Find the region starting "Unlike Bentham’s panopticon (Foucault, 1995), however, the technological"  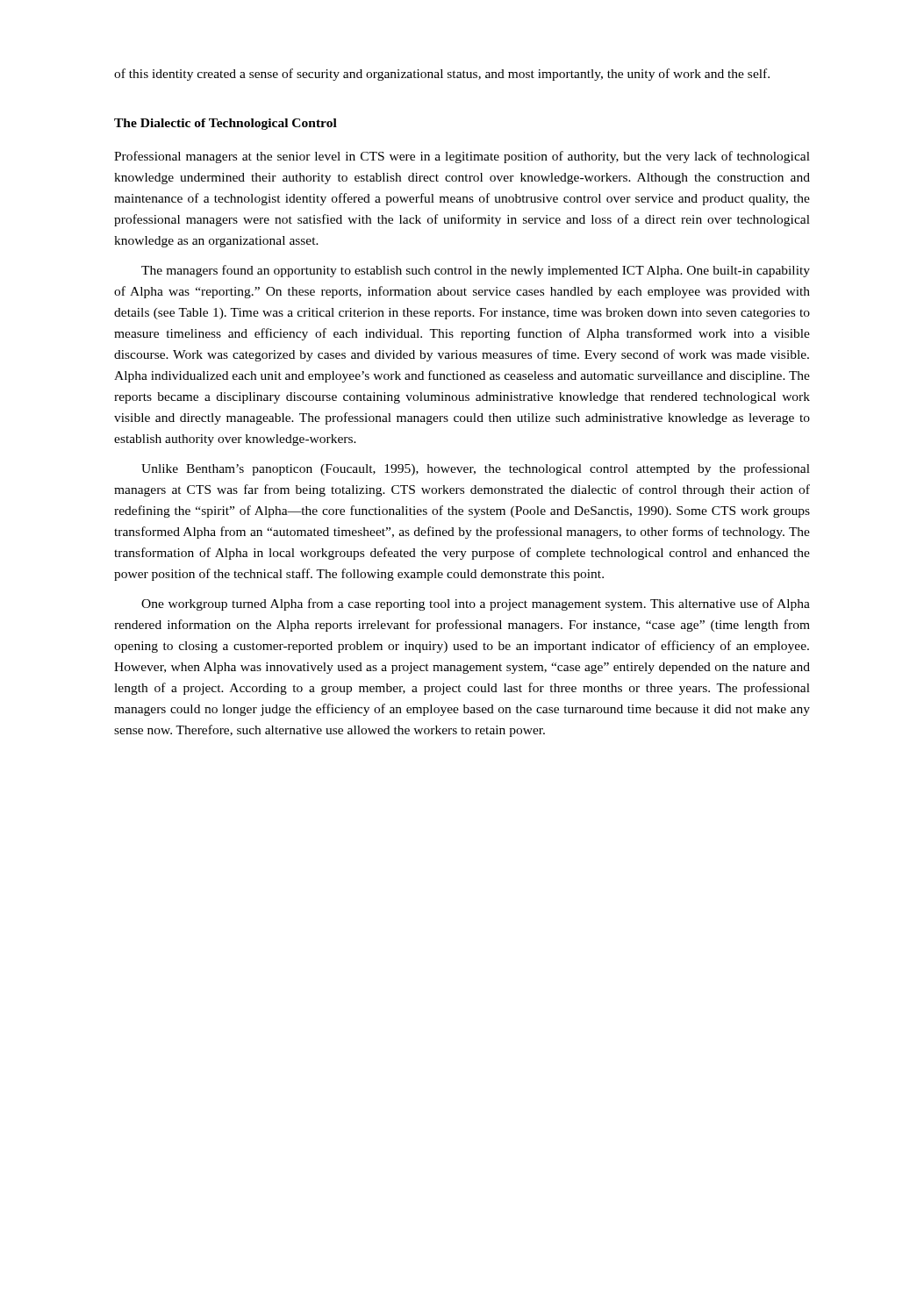pyautogui.click(x=462, y=521)
